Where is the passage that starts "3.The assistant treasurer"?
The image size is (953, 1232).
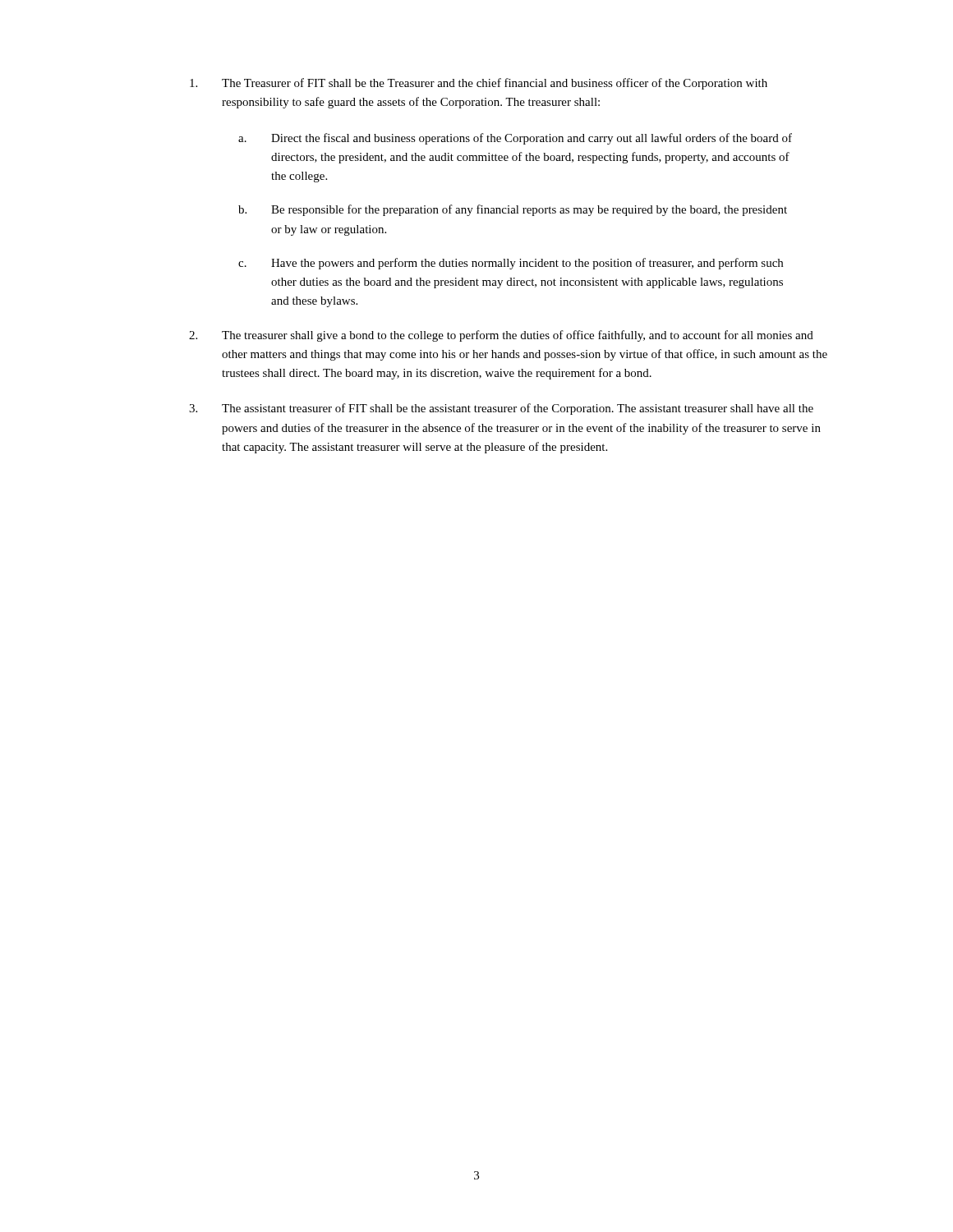pos(509,428)
